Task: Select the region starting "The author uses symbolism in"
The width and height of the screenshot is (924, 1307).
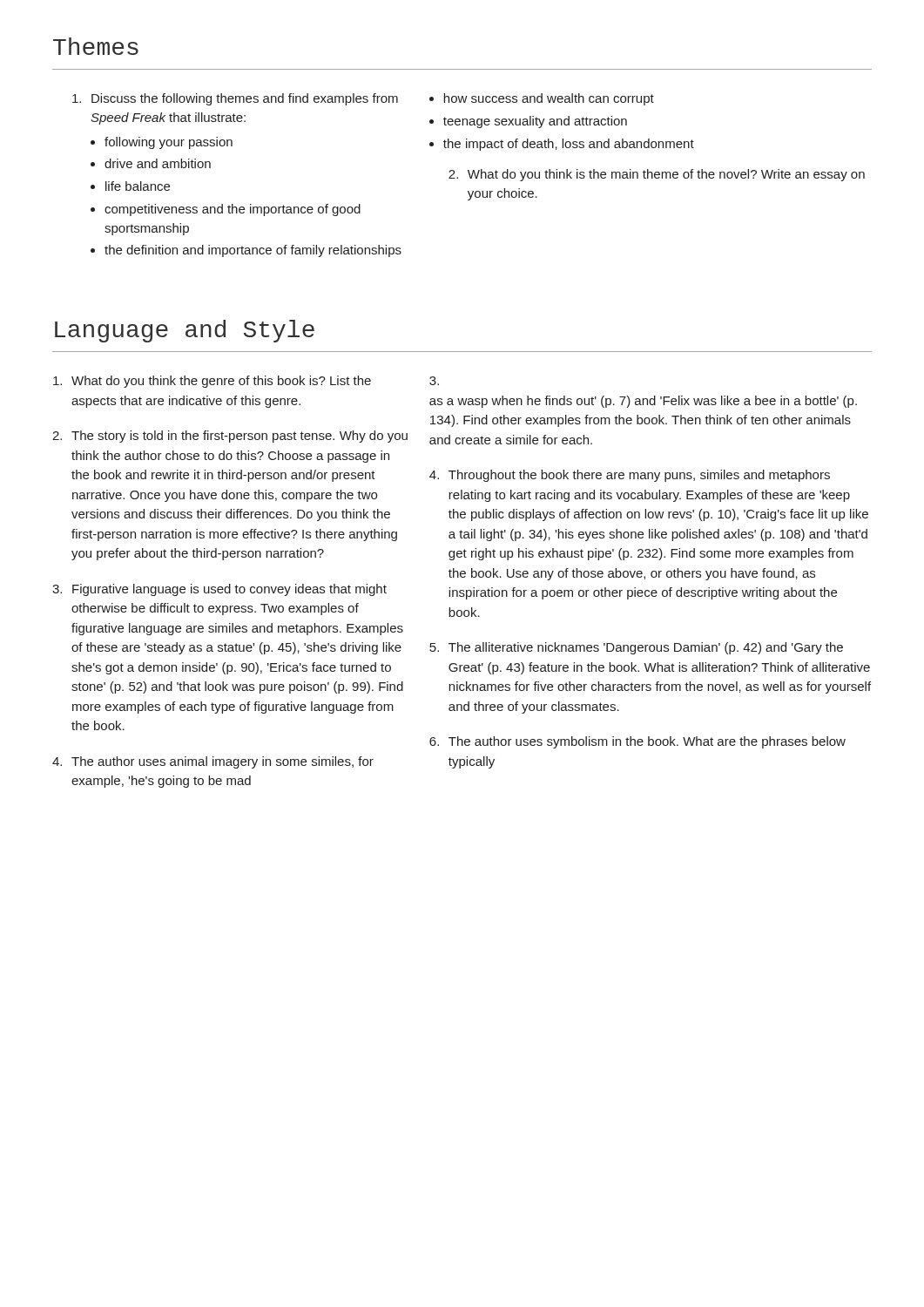Action: click(660, 752)
